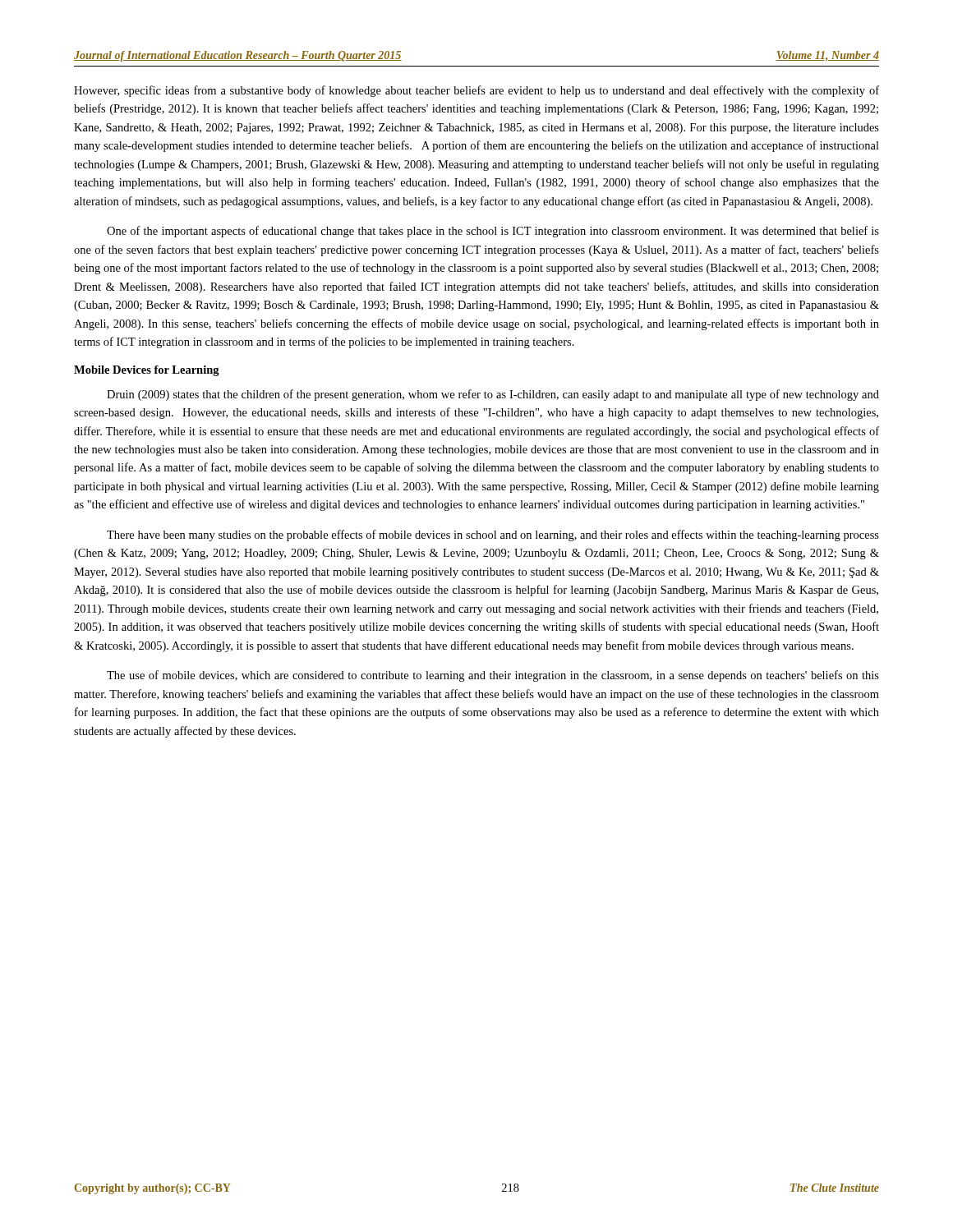Find the text block containing "However, specific ideas from a substantive body of"
This screenshot has width=953, height=1232.
476,146
